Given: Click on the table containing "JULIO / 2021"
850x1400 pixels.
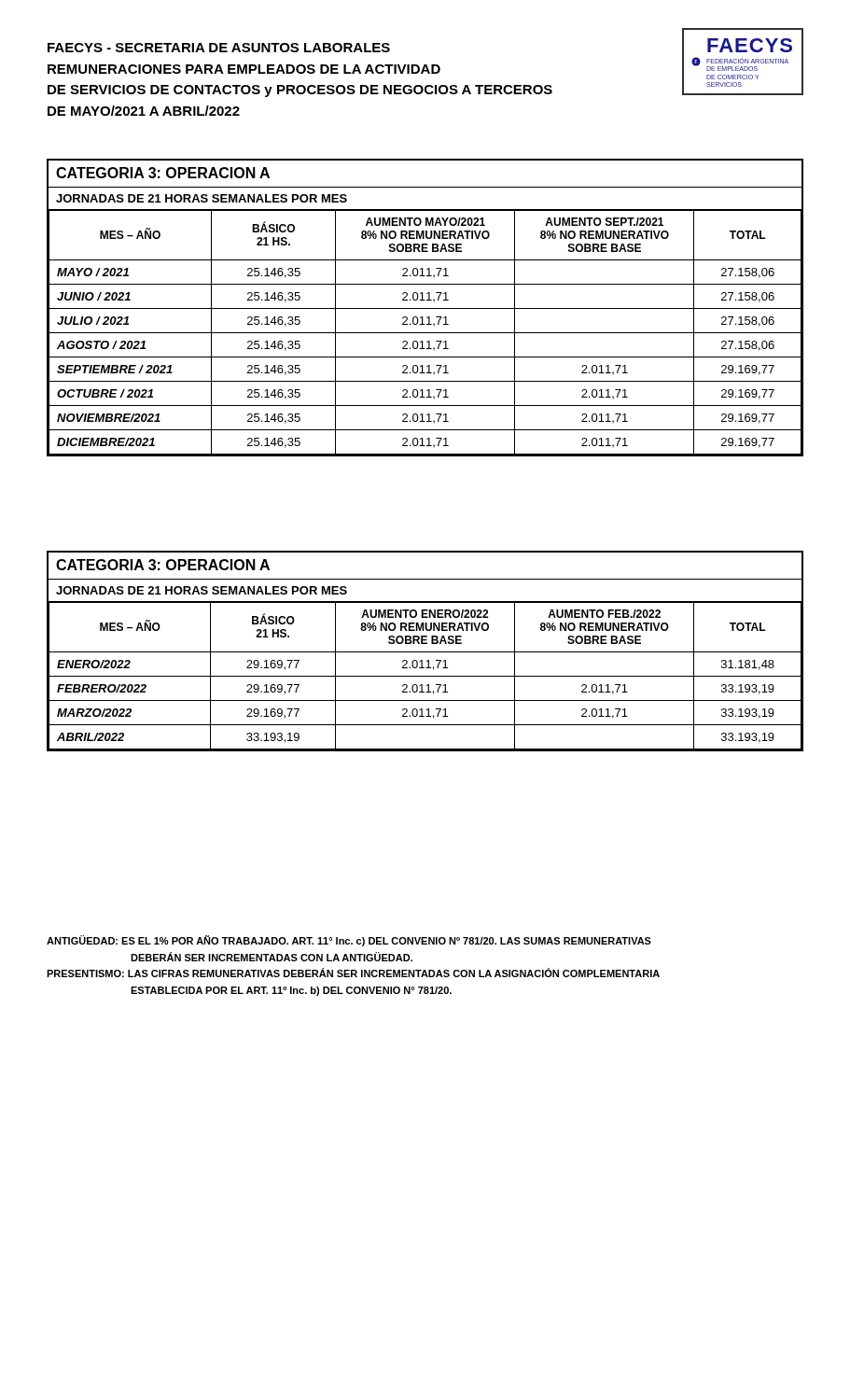Looking at the screenshot, I should tap(425, 332).
